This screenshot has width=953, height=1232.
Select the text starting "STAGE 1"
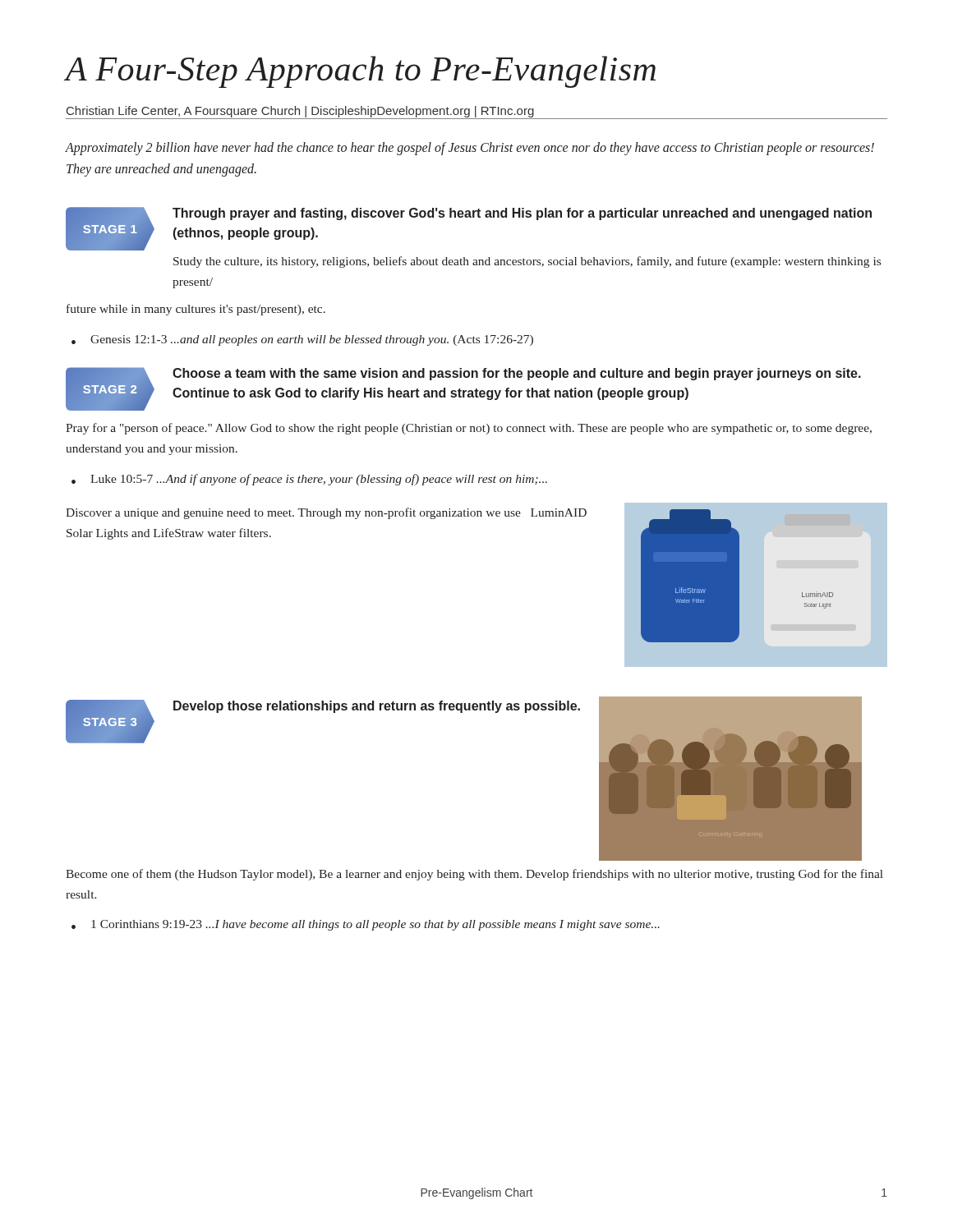[x=110, y=229]
